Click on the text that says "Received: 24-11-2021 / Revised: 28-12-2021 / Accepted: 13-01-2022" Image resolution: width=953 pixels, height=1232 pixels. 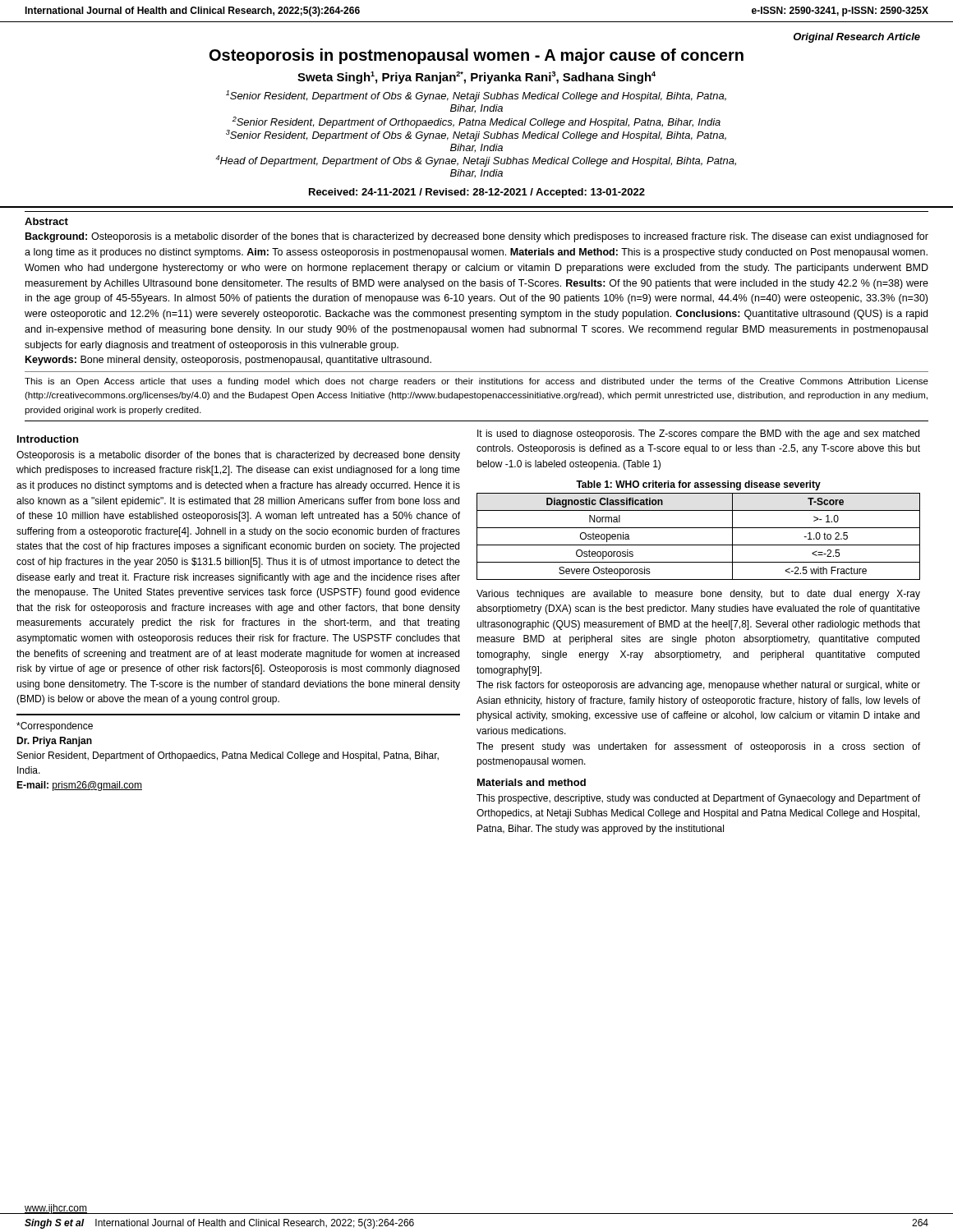pyautogui.click(x=476, y=192)
